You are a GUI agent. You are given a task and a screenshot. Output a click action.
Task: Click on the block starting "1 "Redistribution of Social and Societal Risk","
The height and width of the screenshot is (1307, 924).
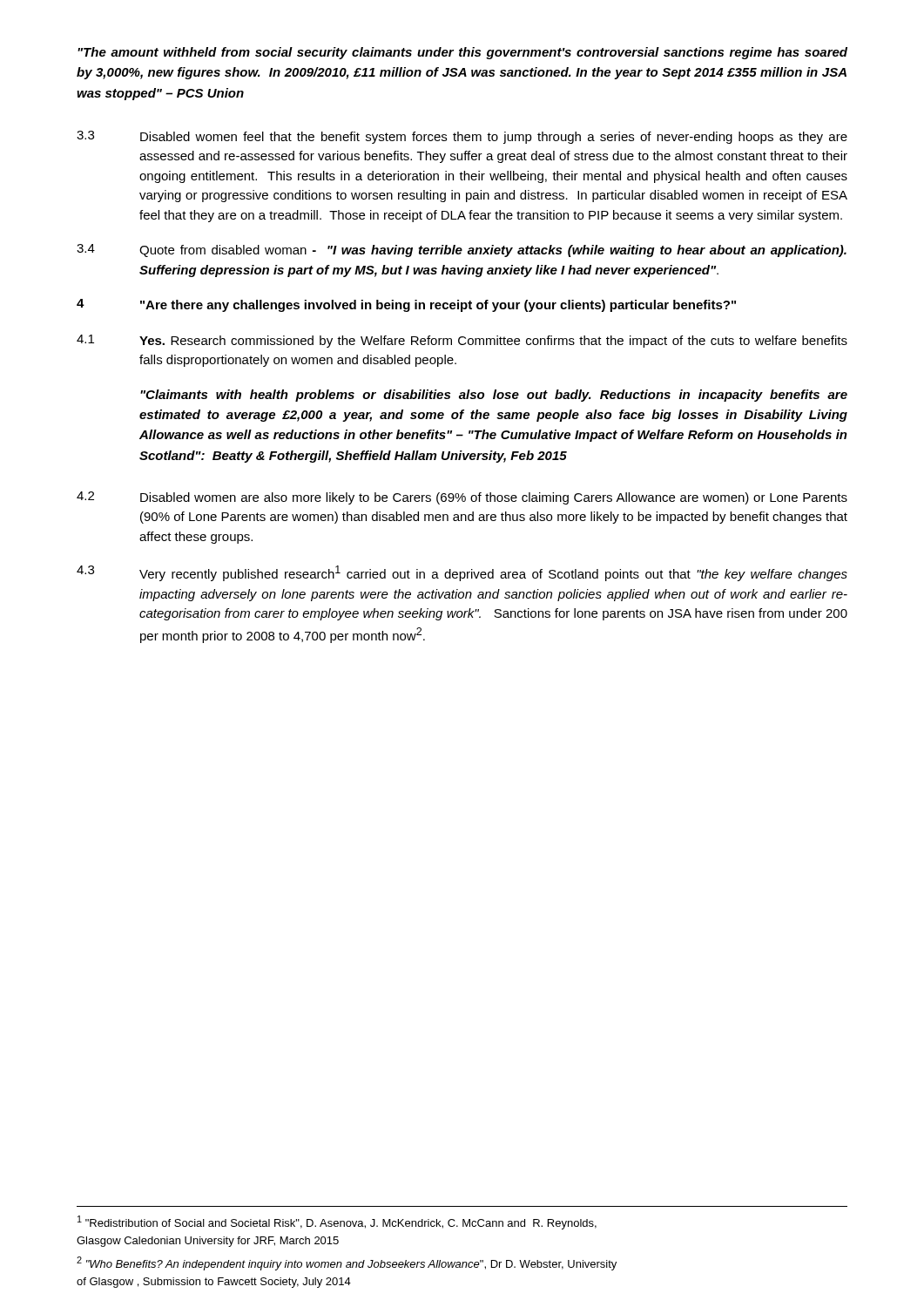337,1231
